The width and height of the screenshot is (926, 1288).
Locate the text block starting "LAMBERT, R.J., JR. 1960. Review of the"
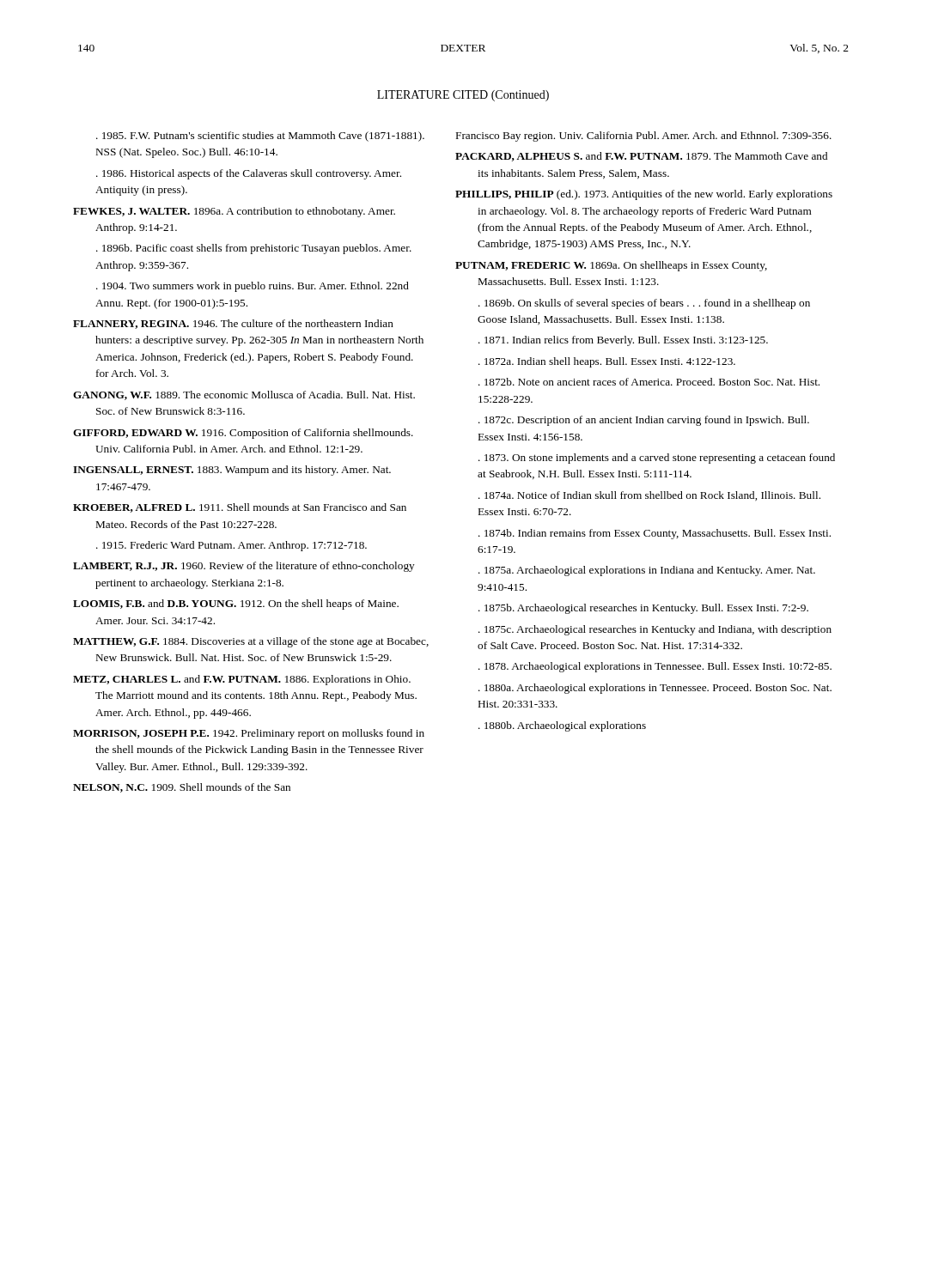click(244, 574)
